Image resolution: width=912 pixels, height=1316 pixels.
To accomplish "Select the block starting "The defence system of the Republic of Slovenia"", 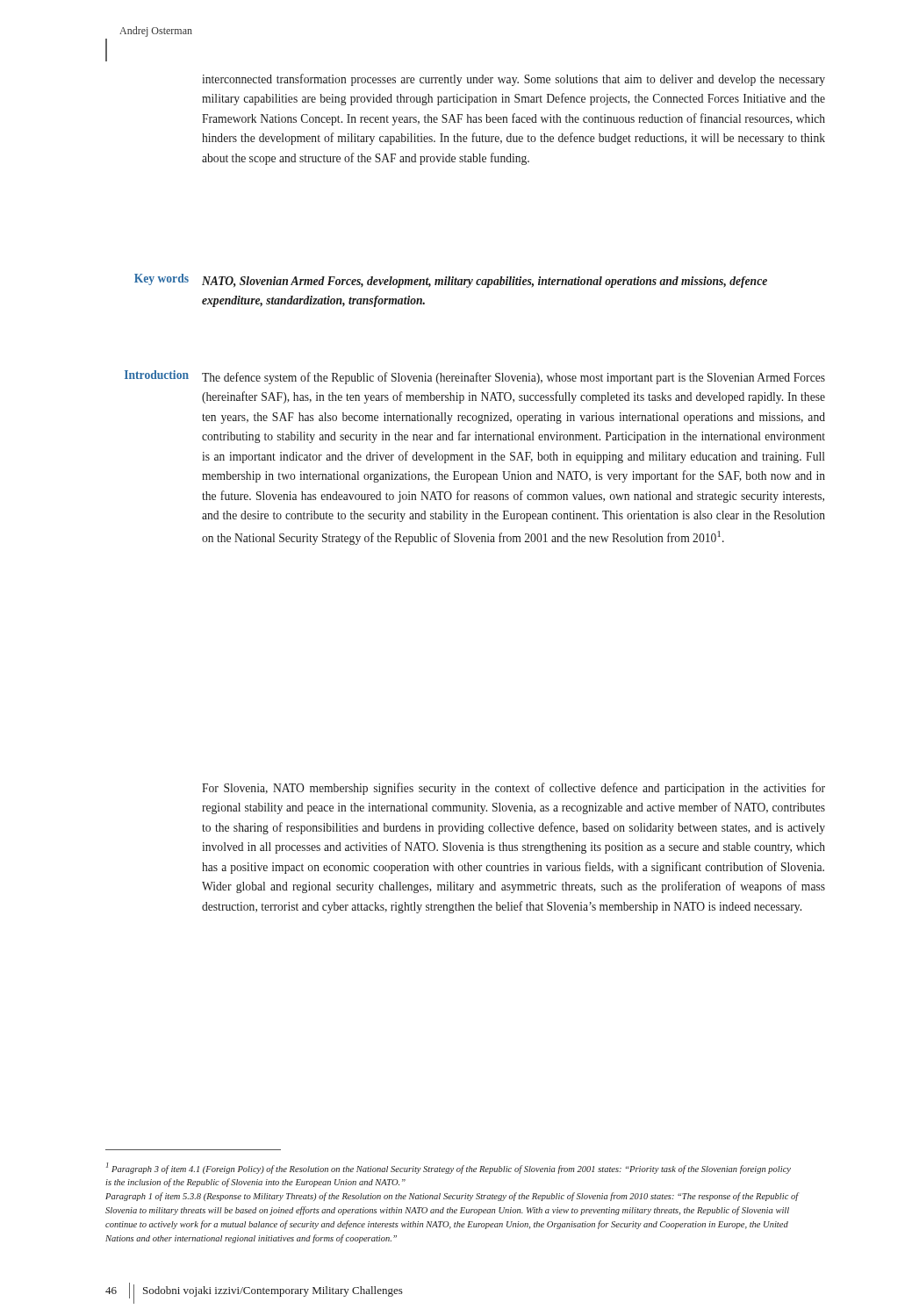I will tap(514, 458).
